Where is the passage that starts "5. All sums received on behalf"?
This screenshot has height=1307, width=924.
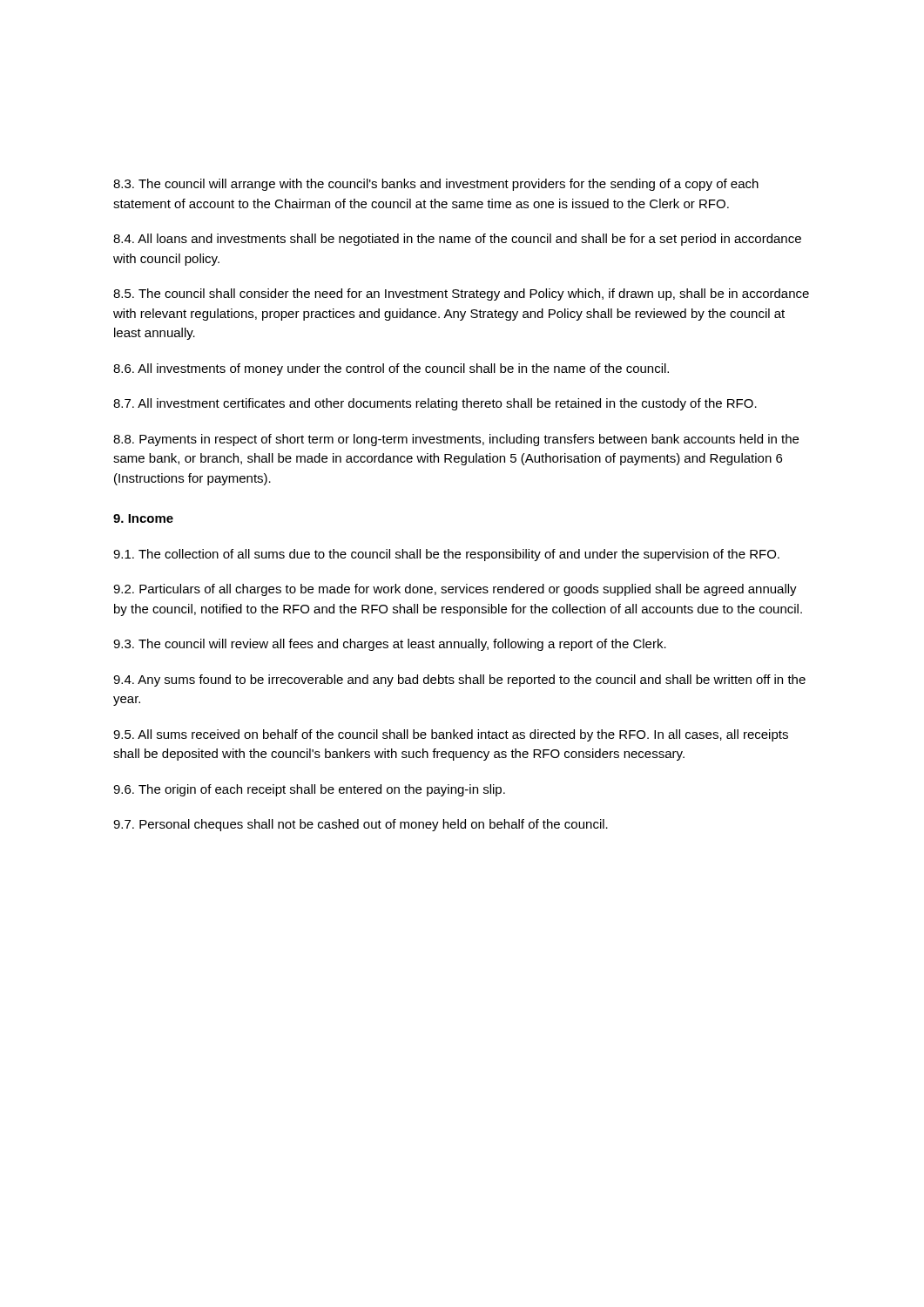(451, 743)
